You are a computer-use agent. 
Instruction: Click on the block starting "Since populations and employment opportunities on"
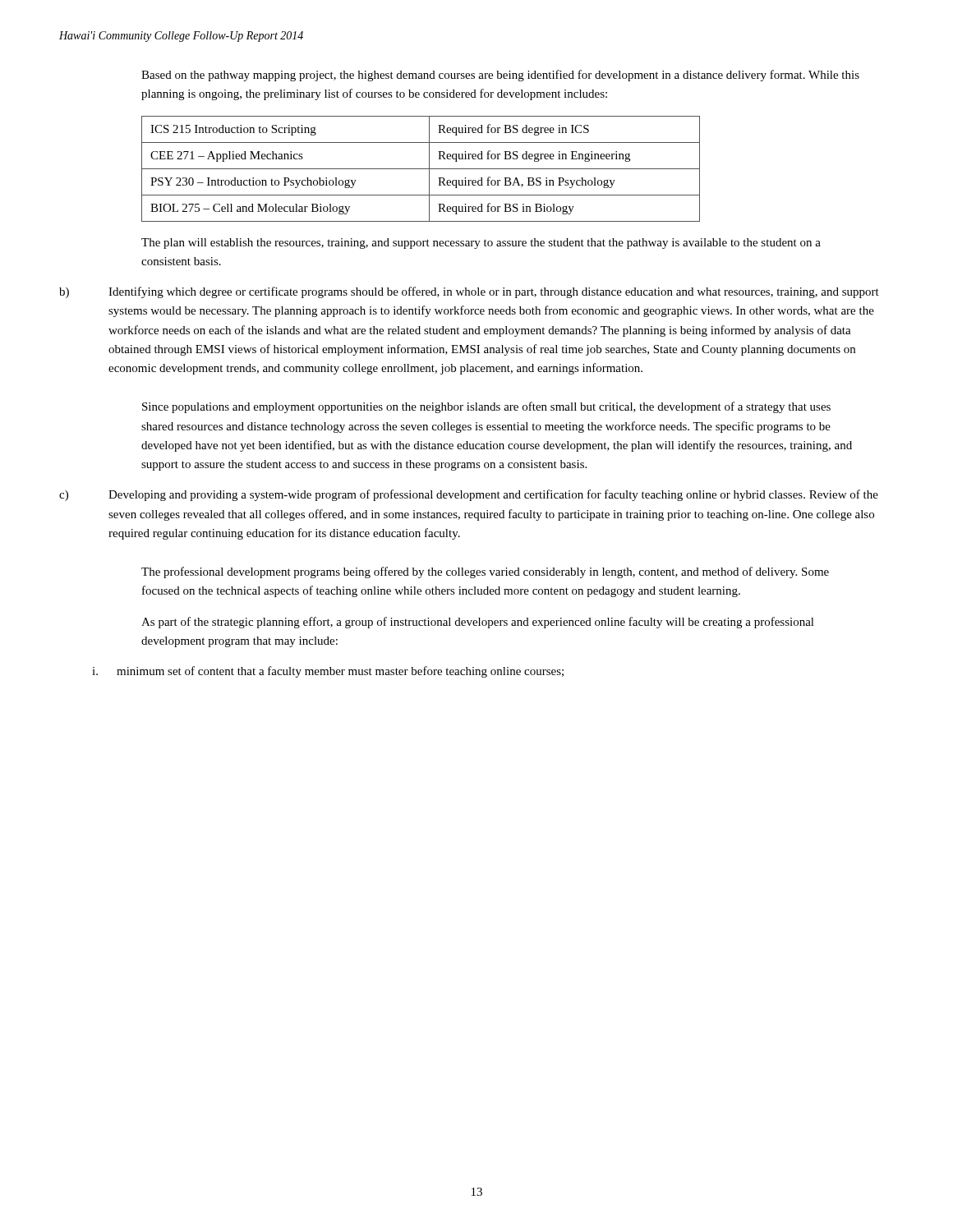(497, 435)
